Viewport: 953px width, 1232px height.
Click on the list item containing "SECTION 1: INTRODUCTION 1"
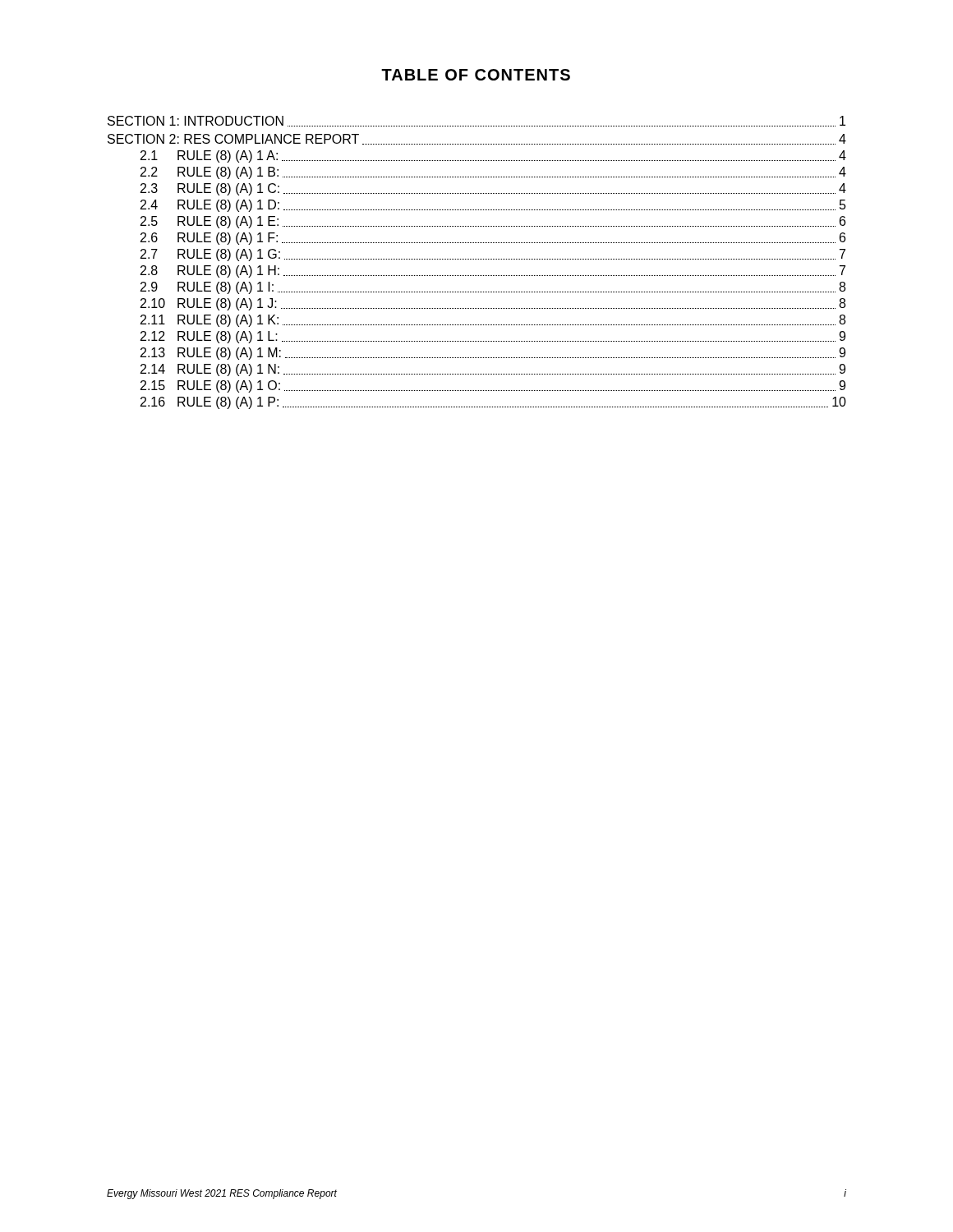pyautogui.click(x=476, y=122)
